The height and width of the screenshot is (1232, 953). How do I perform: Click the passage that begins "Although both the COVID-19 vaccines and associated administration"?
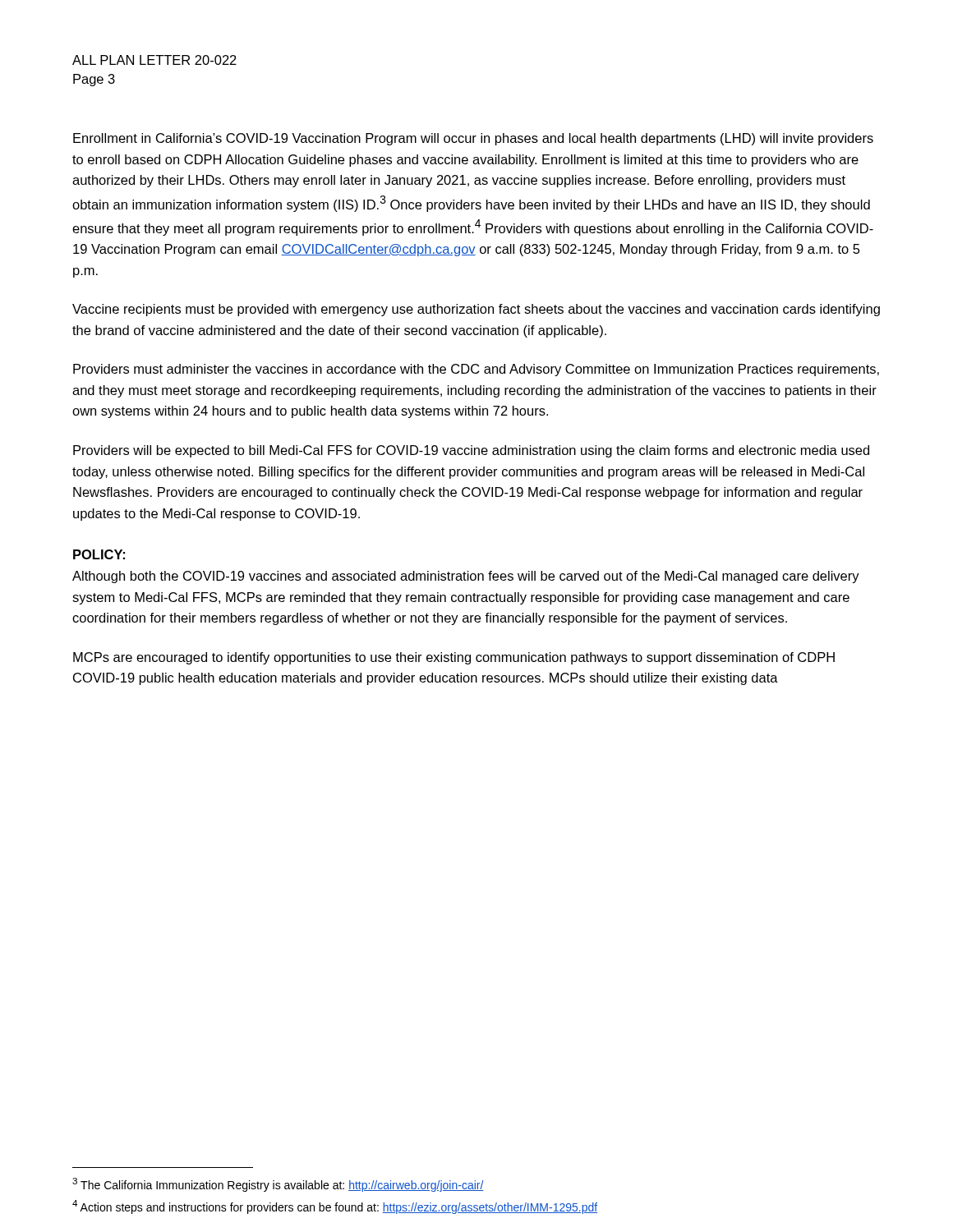(x=466, y=597)
